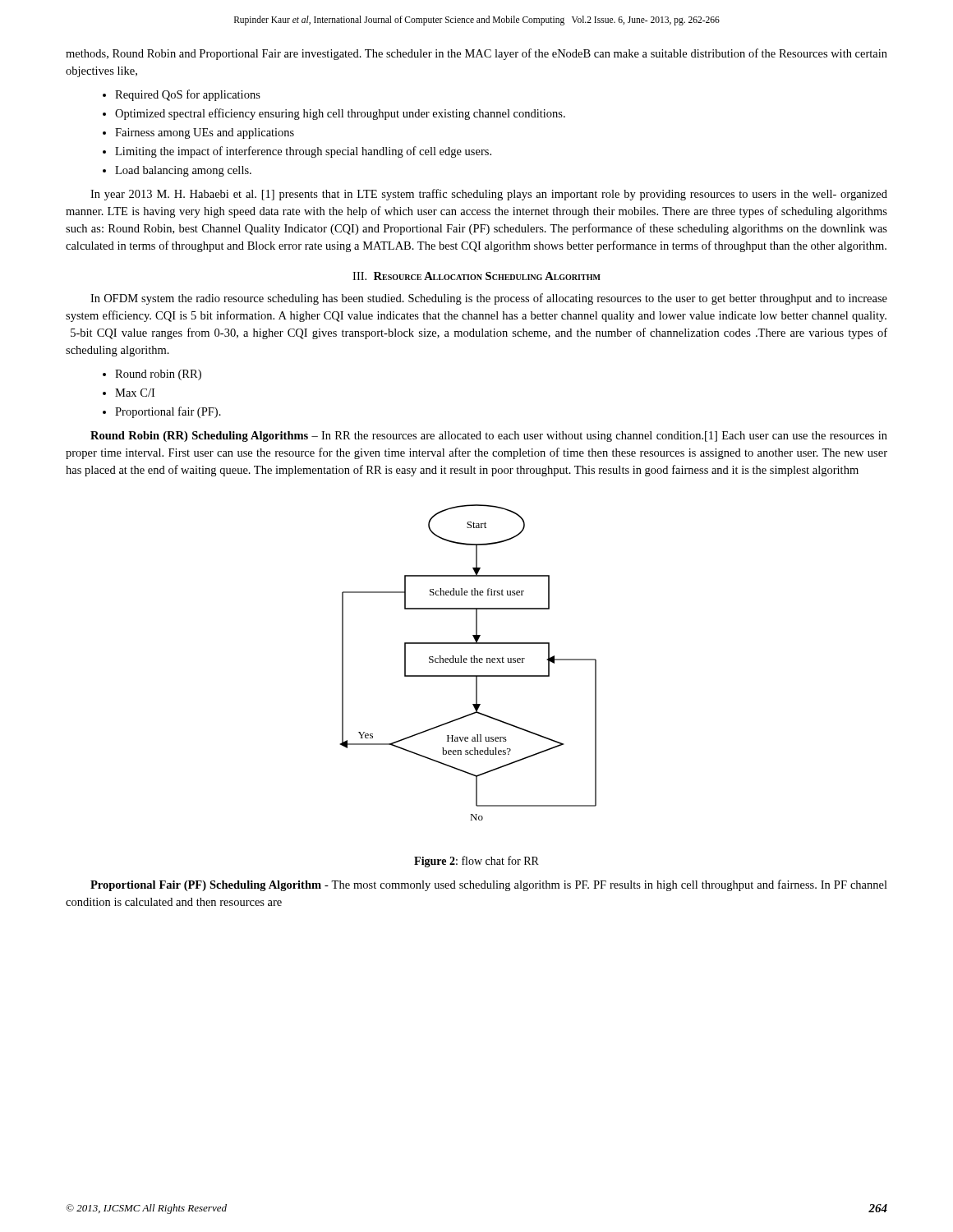Locate the block of text that opens with "Proportional Fair (PF) Scheduling Algorithm"
The image size is (953, 1232).
(x=476, y=894)
